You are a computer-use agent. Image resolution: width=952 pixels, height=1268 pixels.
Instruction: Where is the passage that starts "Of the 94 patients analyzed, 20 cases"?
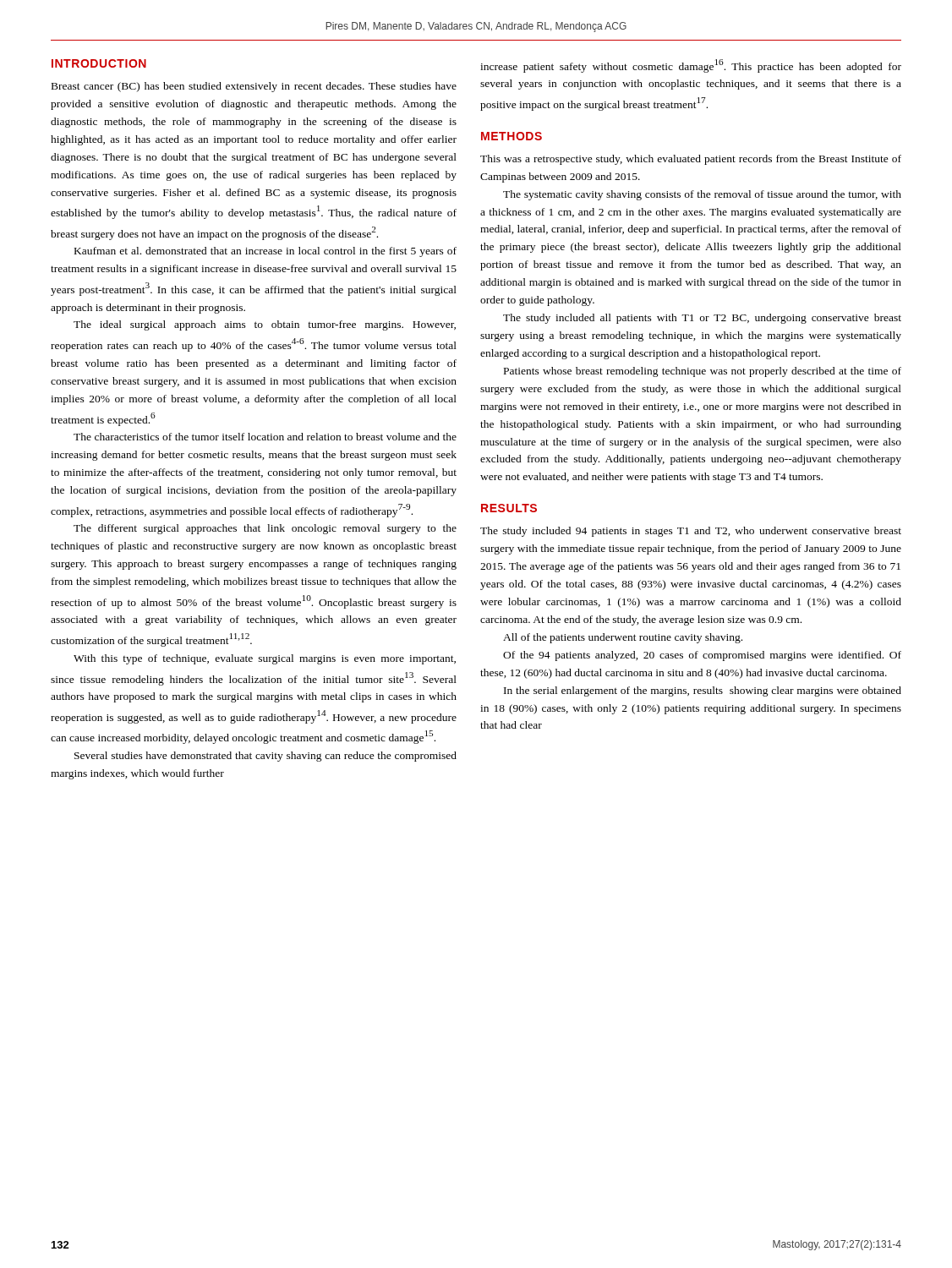[691, 664]
